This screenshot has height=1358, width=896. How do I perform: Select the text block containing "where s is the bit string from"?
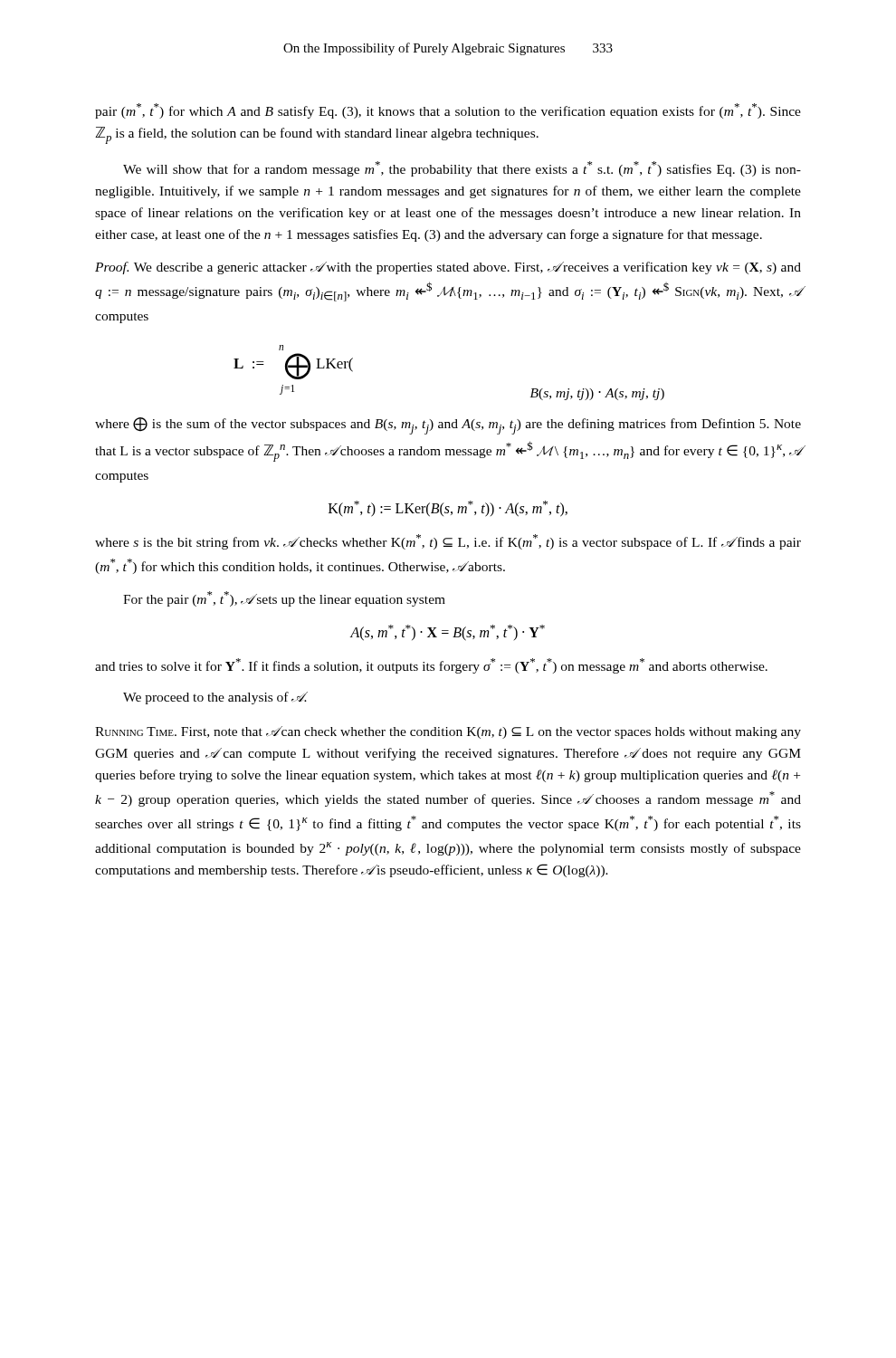(x=448, y=553)
